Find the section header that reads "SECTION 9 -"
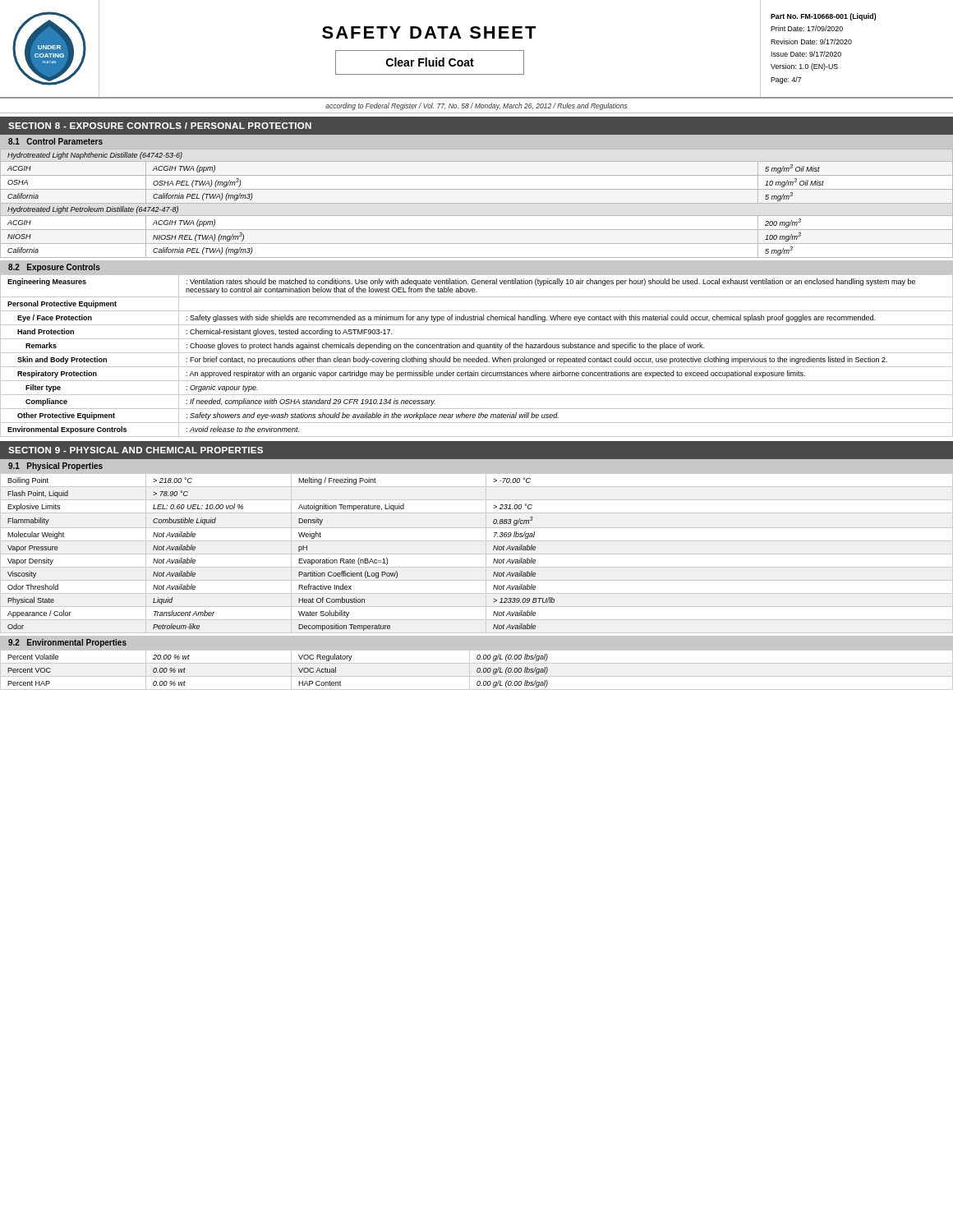953x1232 pixels. [136, 450]
